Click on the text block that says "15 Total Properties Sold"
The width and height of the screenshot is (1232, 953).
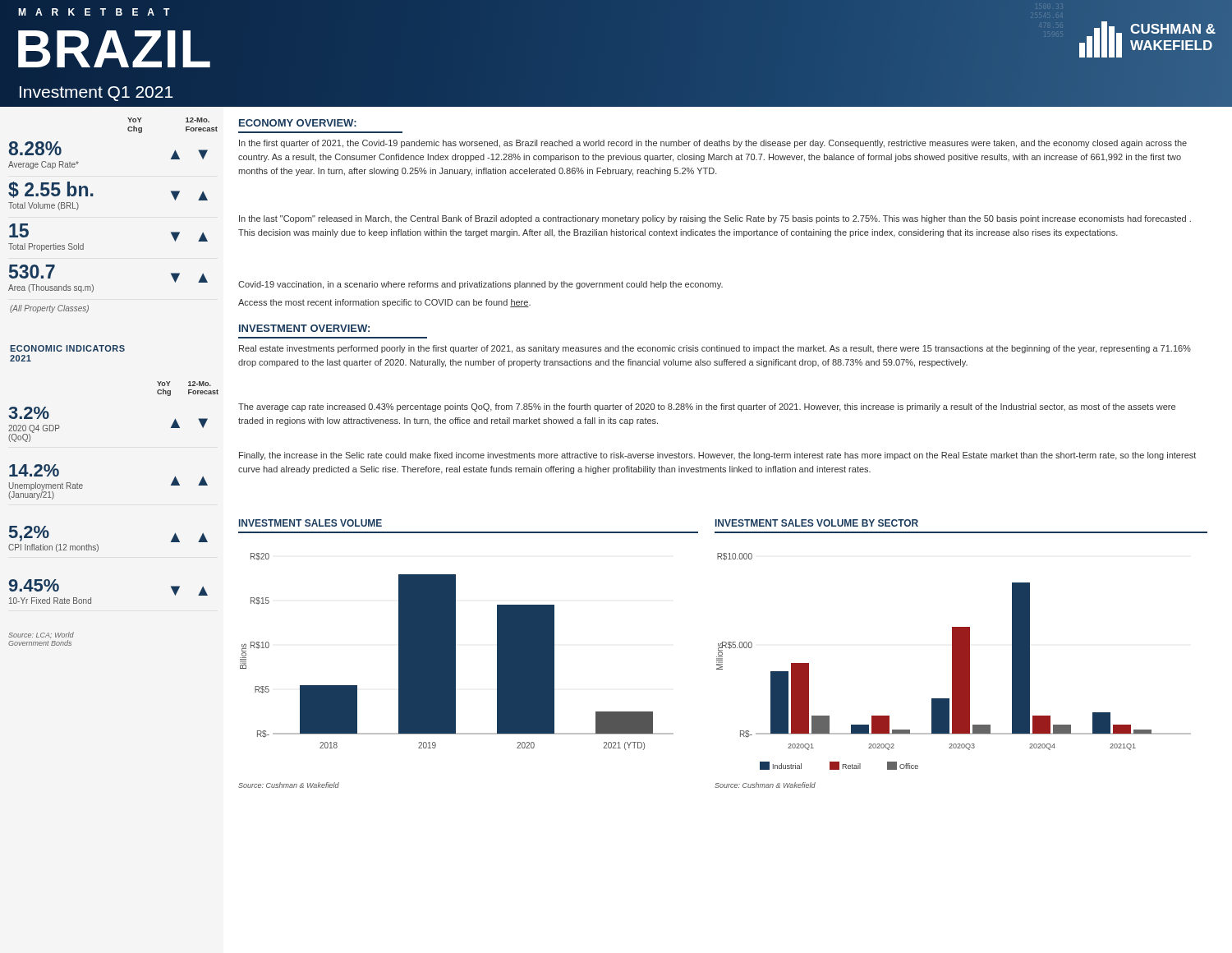click(23, 230)
